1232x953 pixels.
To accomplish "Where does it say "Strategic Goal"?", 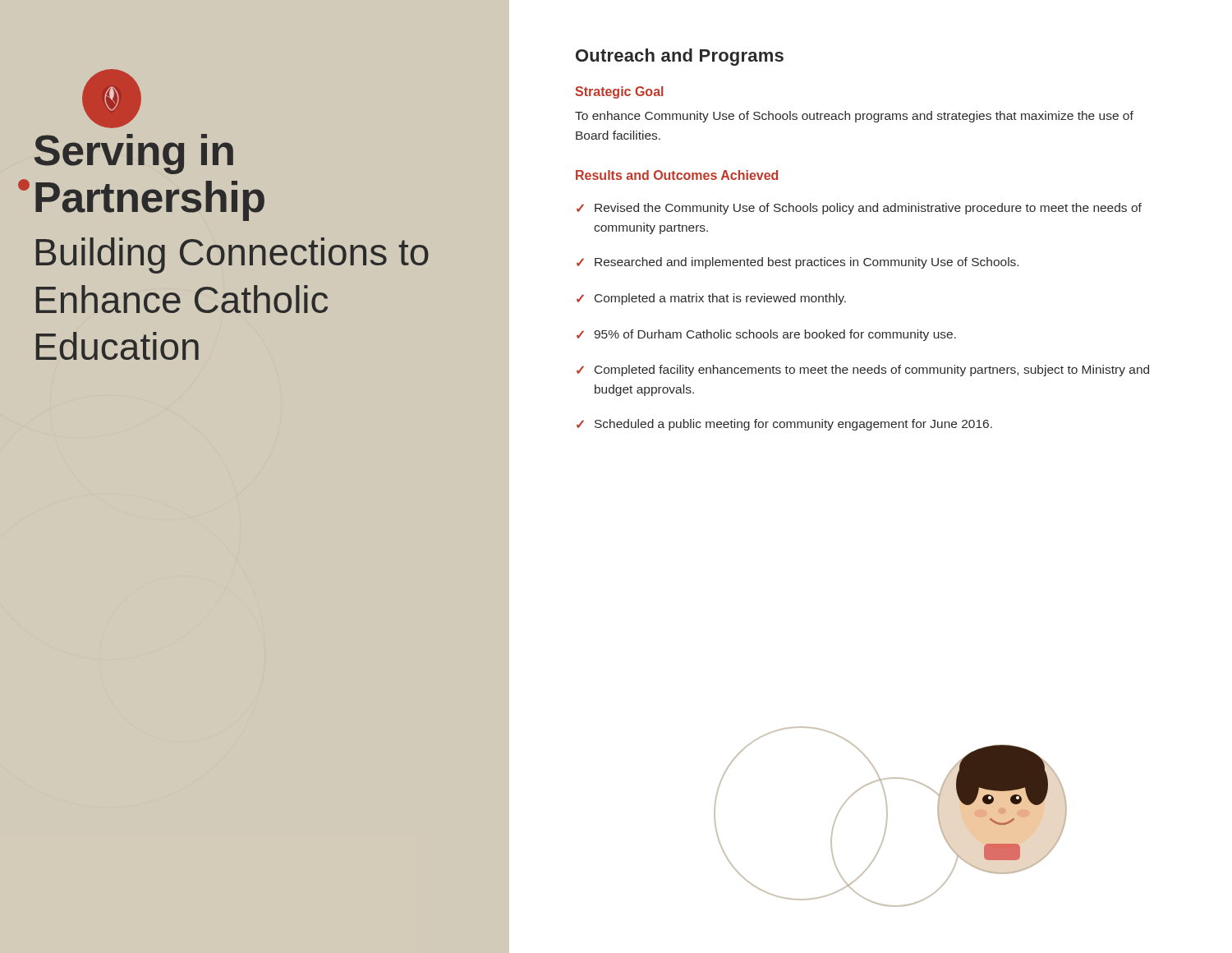I will pyautogui.click(x=620, y=92).
